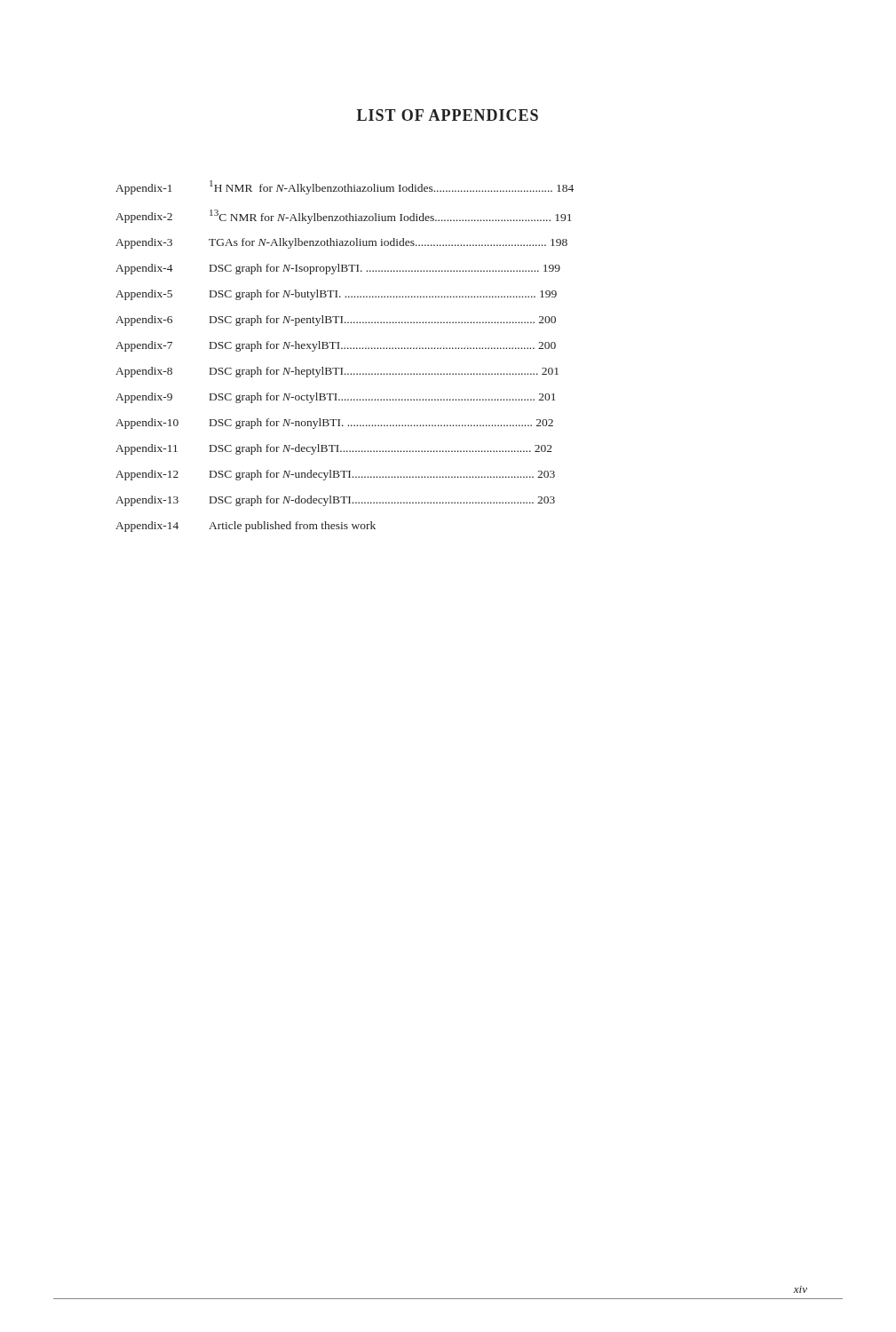Where is the passage that starts "Appendix-1 1H NMR"?
The width and height of the screenshot is (896, 1332).
pos(461,186)
